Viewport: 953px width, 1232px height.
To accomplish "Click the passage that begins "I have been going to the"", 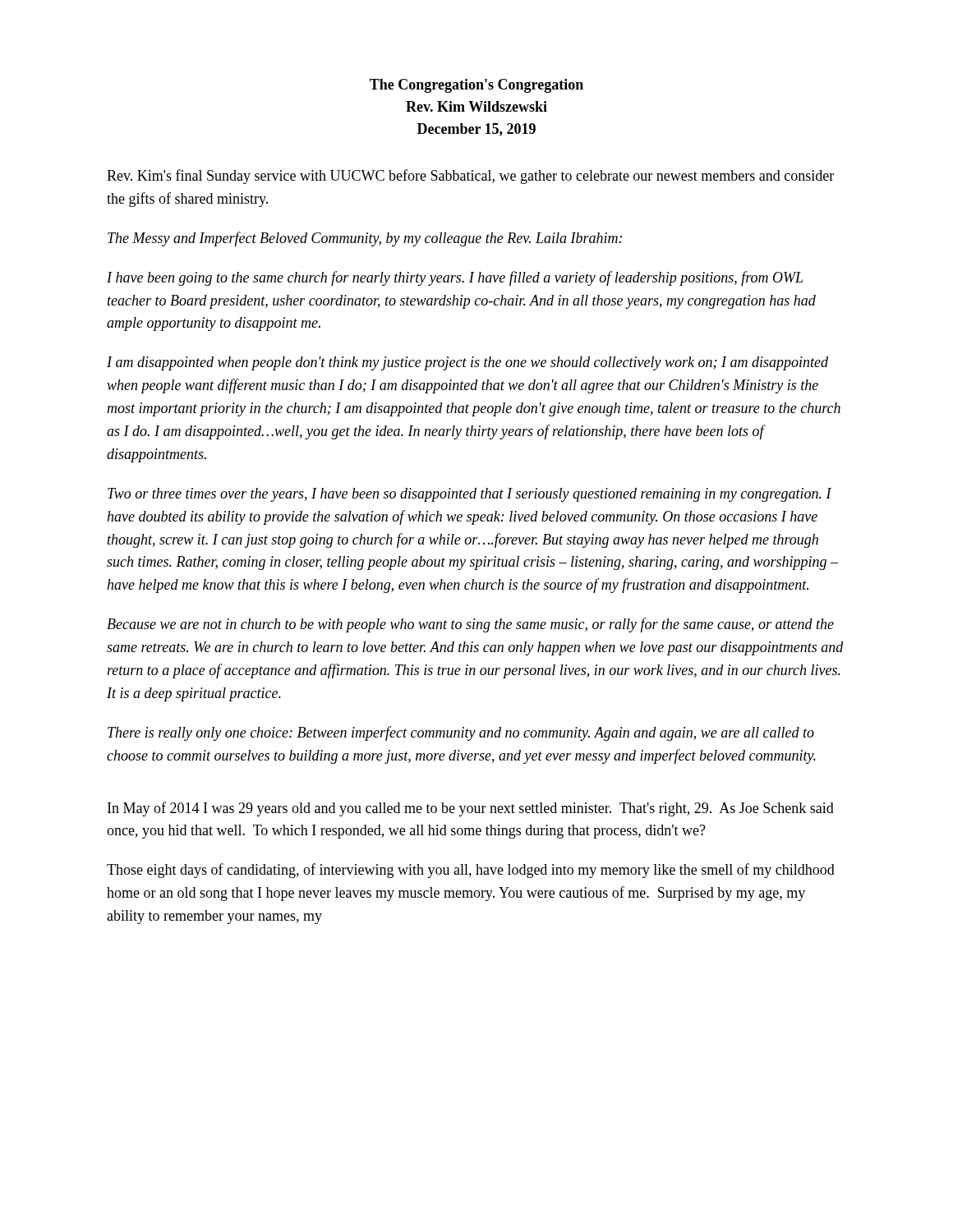I will point(461,300).
